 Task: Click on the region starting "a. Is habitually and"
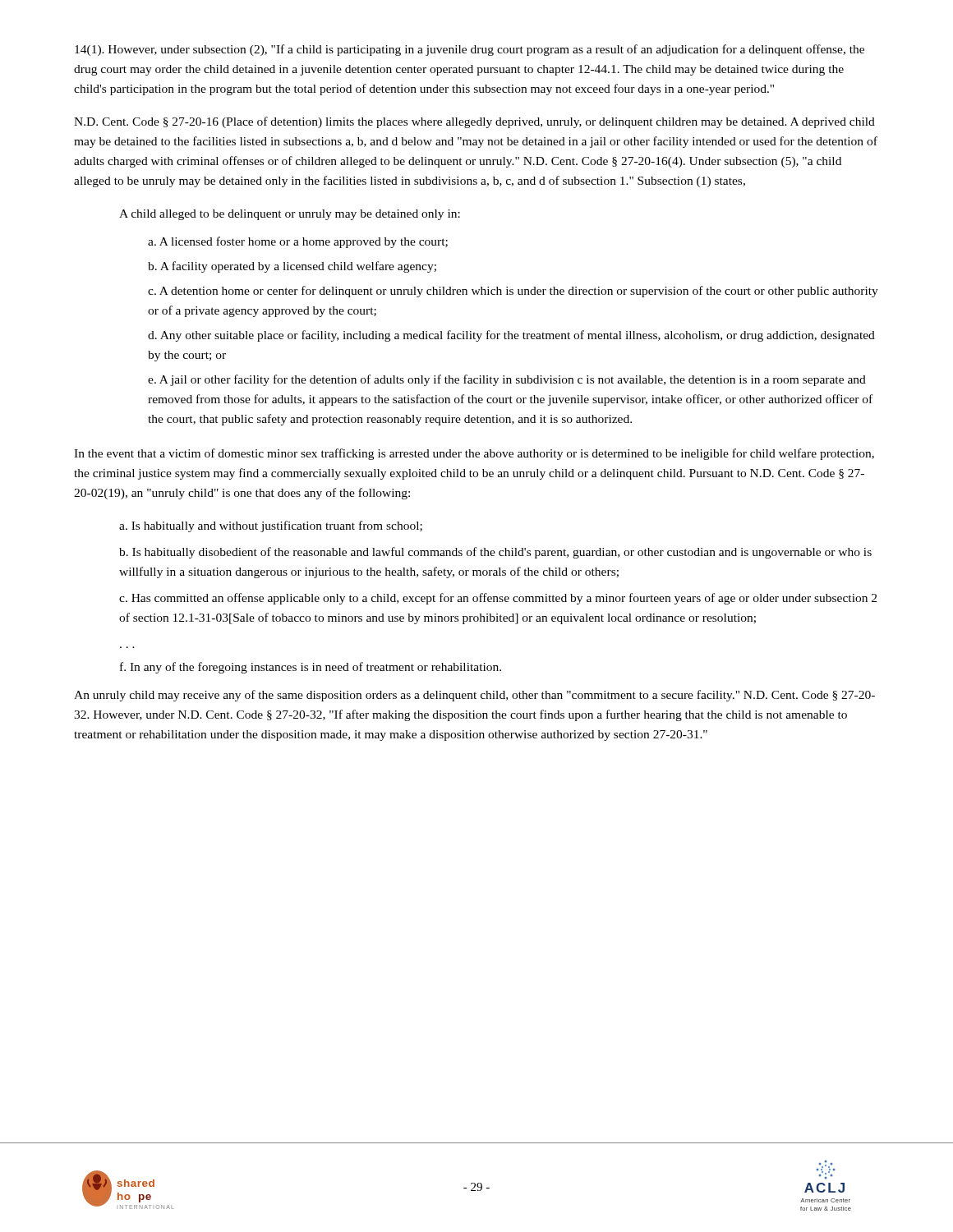[x=271, y=526]
